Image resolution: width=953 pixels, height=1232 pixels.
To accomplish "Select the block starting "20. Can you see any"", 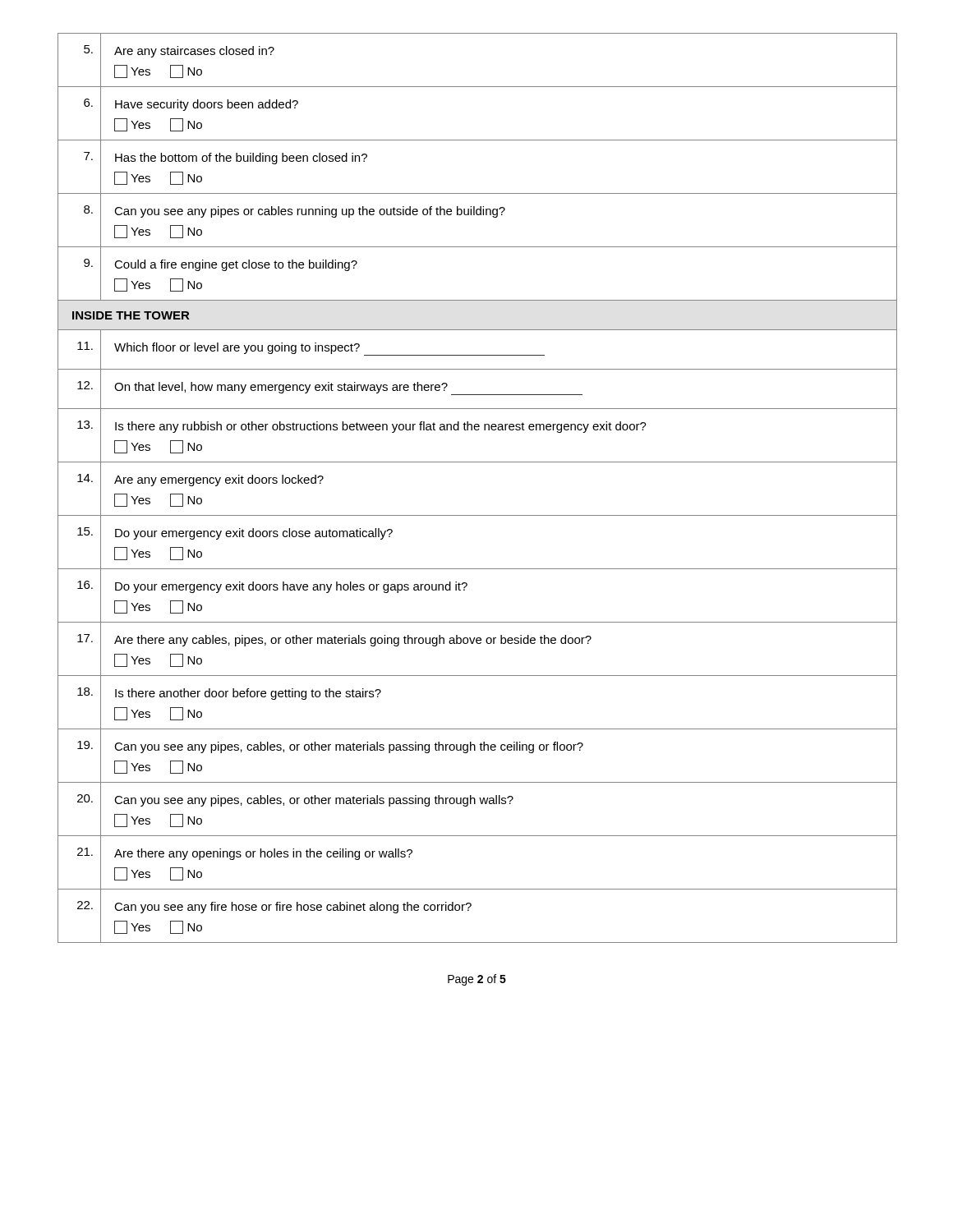I will [x=477, y=809].
